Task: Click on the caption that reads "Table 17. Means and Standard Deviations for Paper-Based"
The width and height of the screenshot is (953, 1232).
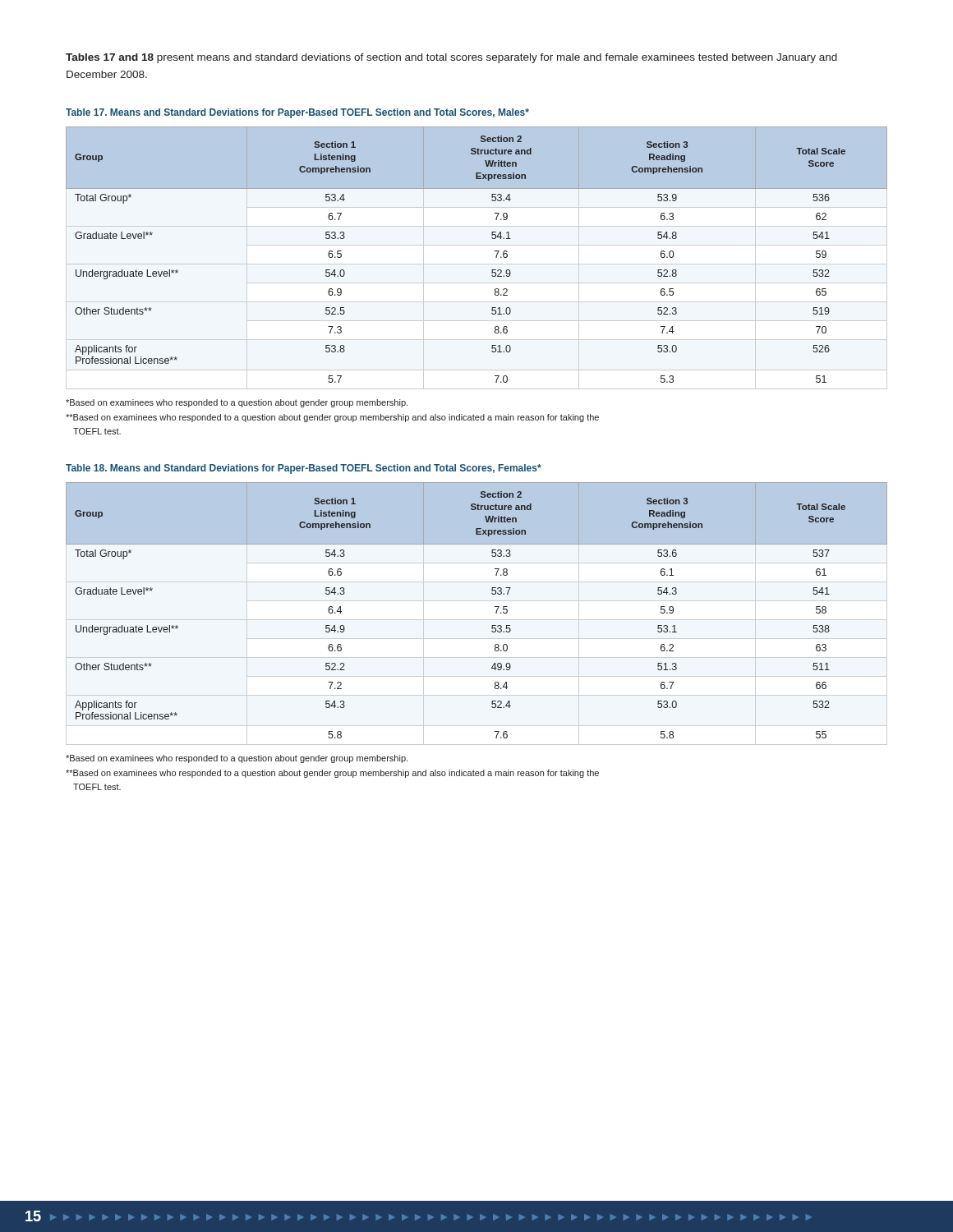Action: (x=297, y=112)
